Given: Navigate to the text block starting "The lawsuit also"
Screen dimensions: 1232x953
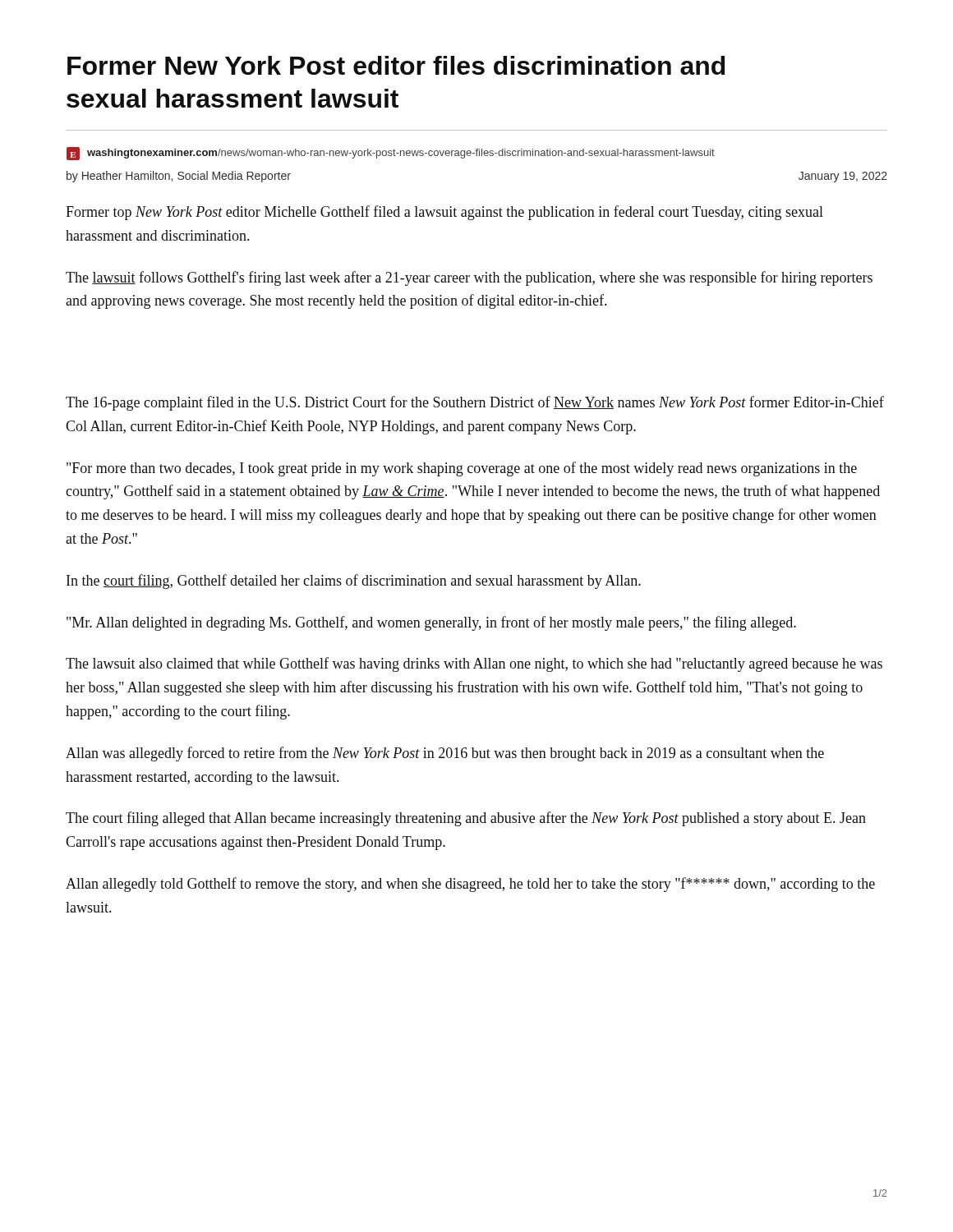Looking at the screenshot, I should (x=474, y=688).
